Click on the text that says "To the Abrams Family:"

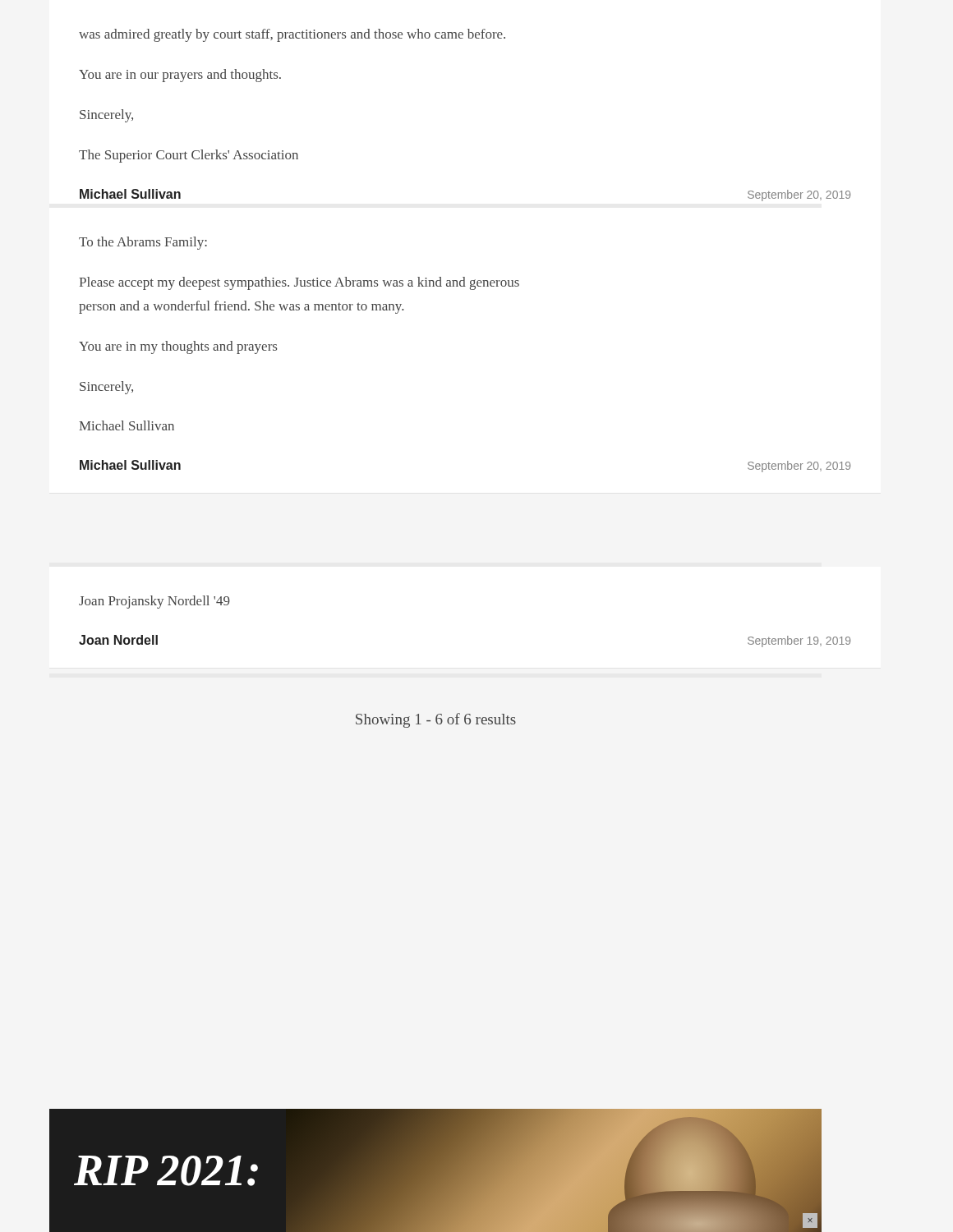143,242
